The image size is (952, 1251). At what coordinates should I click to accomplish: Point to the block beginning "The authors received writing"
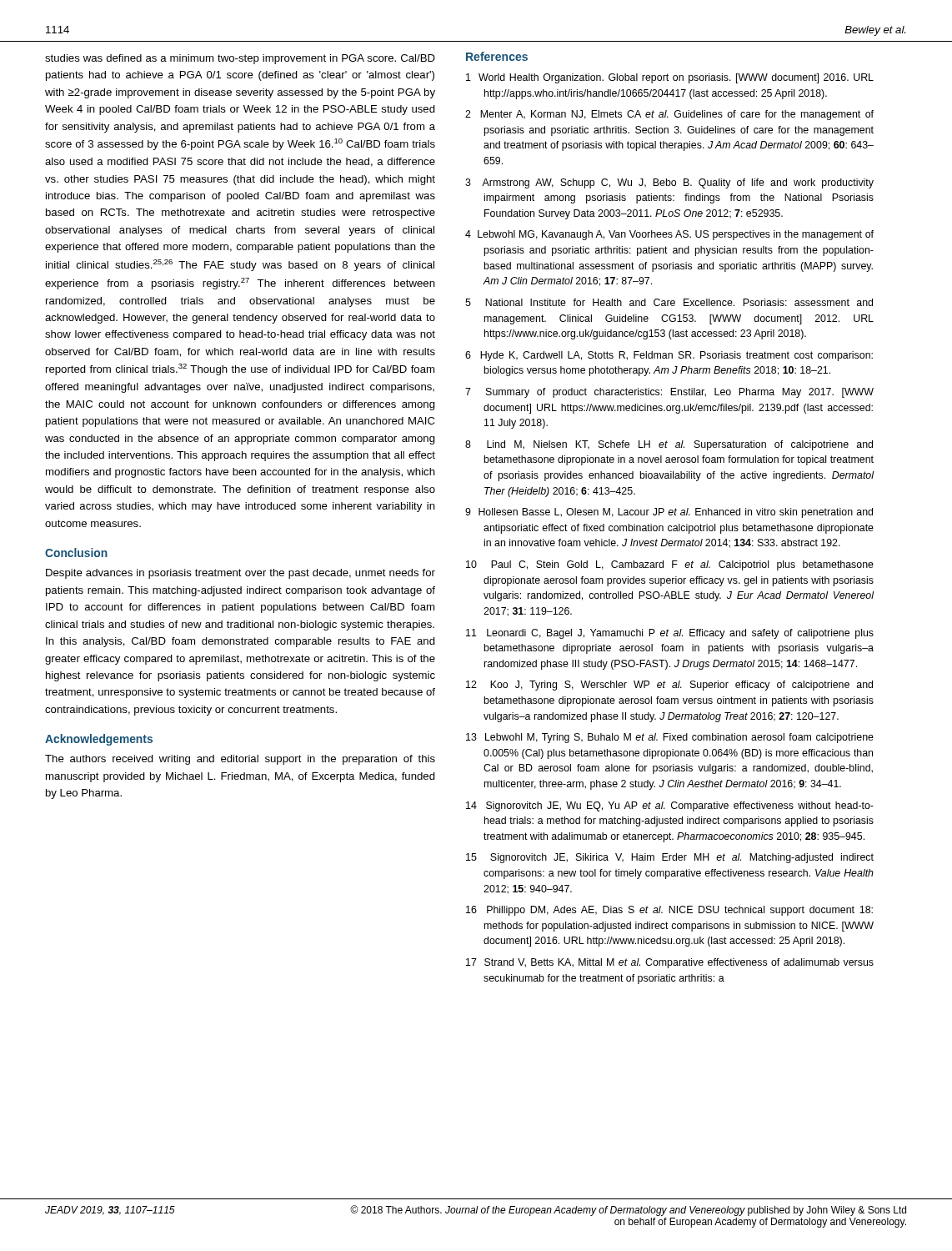240,776
